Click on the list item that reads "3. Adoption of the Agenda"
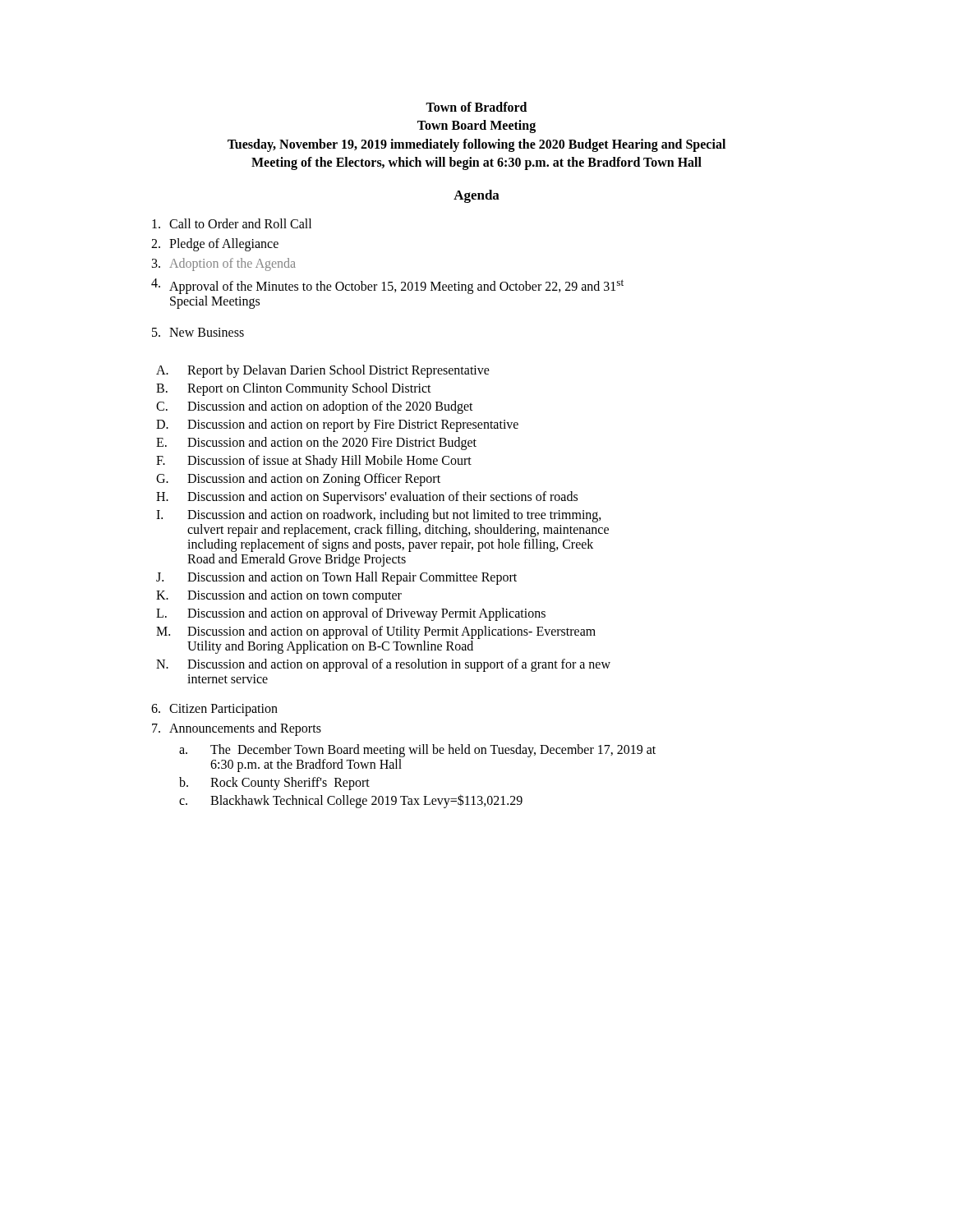953x1232 pixels. tap(224, 264)
